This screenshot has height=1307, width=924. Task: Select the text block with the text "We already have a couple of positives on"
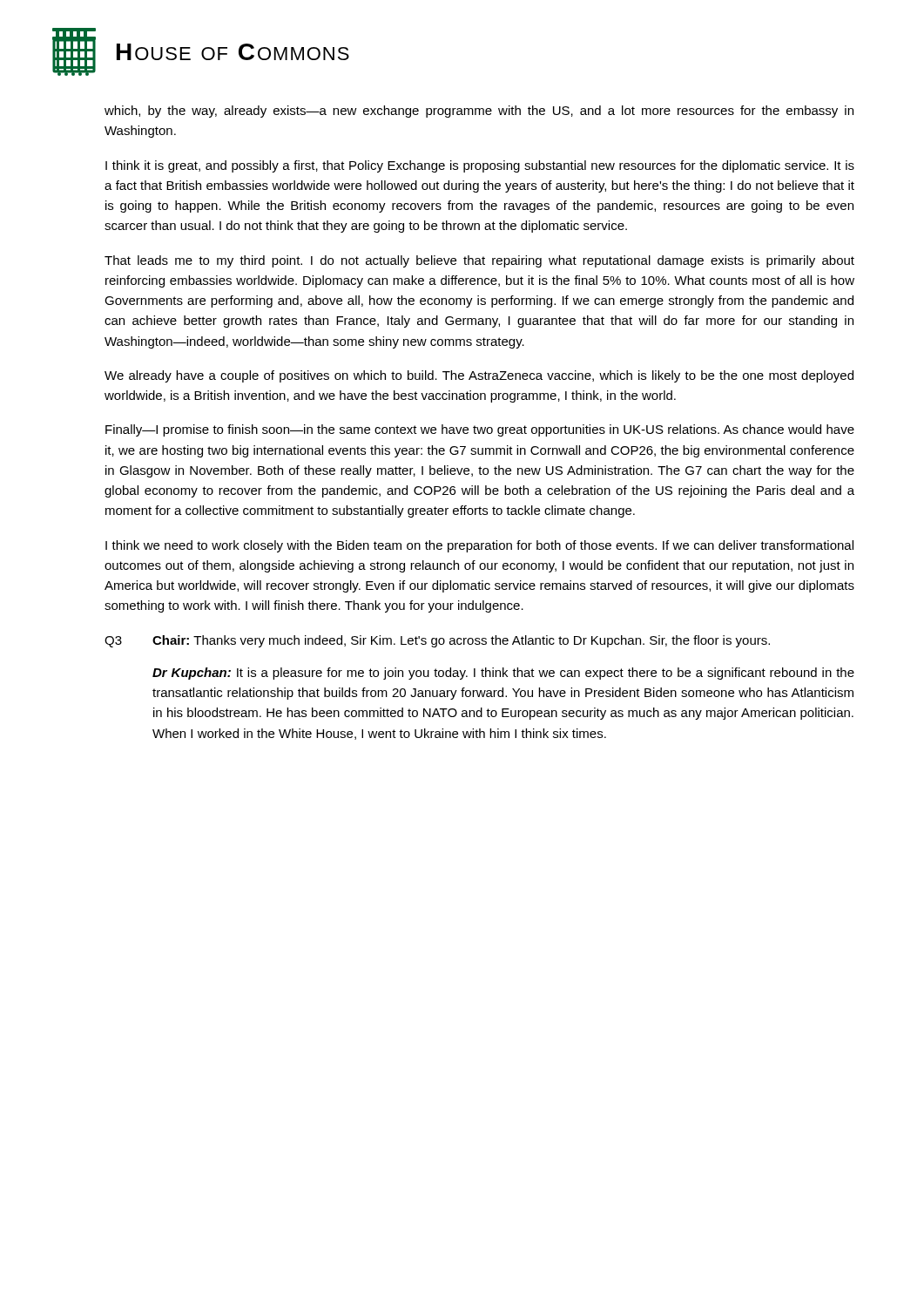click(479, 385)
